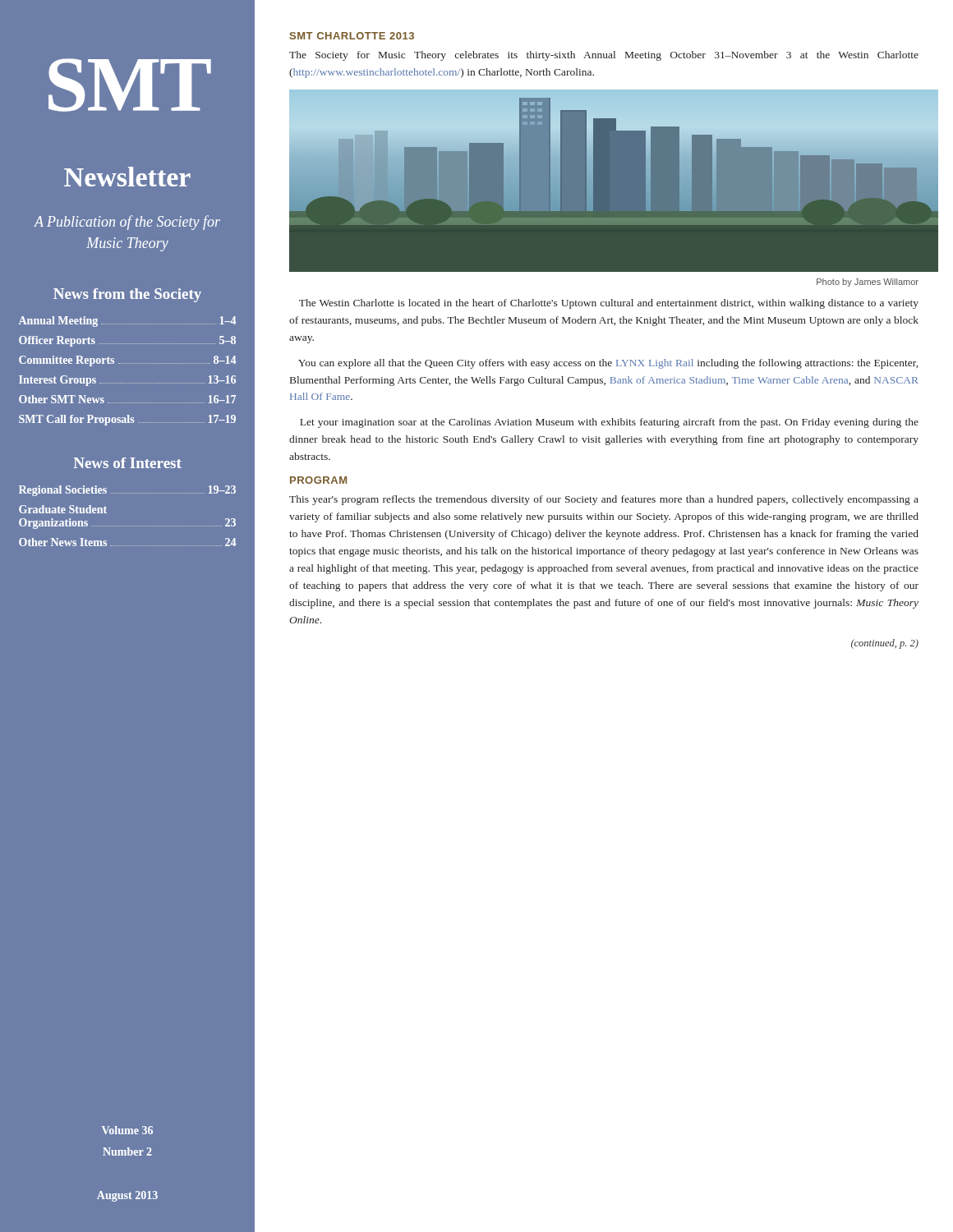Click where it says "Other News Items24"

[x=127, y=543]
